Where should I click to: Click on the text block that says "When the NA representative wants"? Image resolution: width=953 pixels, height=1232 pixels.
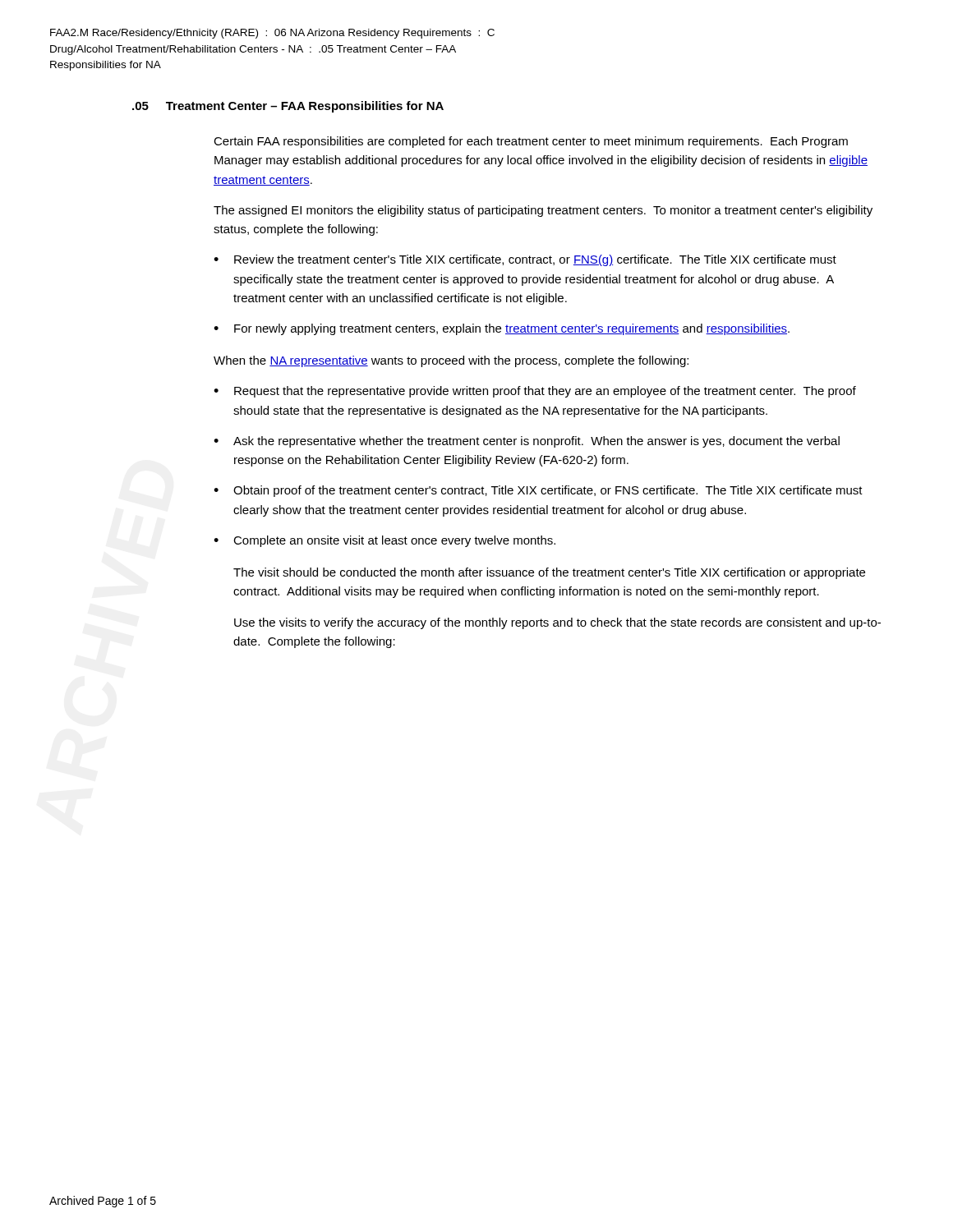[452, 360]
